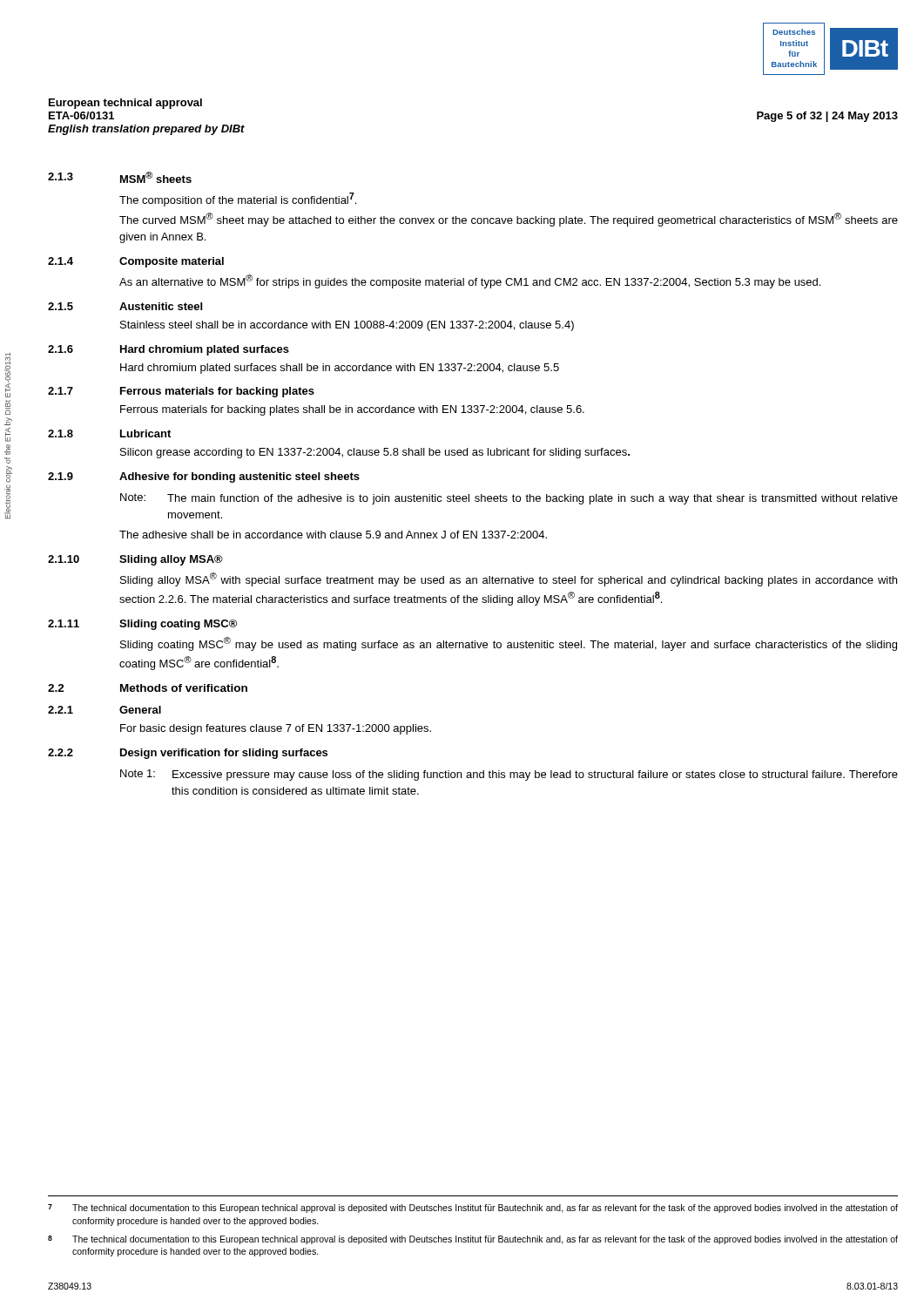Find the region starting "2.1.3 MSM® sheets"
Screen dimensions: 1307x924
(120, 177)
